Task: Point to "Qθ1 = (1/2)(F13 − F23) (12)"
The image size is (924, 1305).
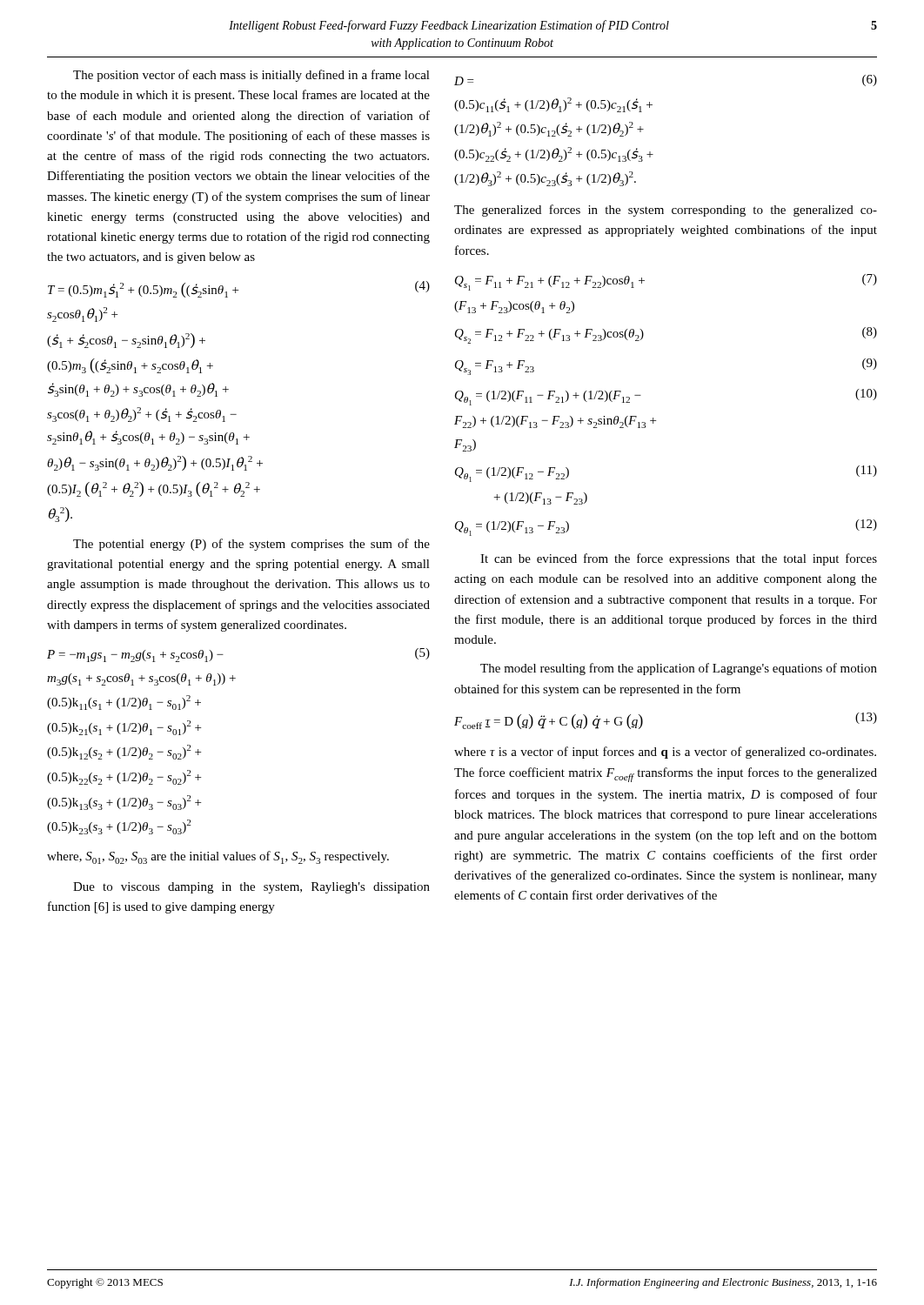Action: (x=513, y=528)
